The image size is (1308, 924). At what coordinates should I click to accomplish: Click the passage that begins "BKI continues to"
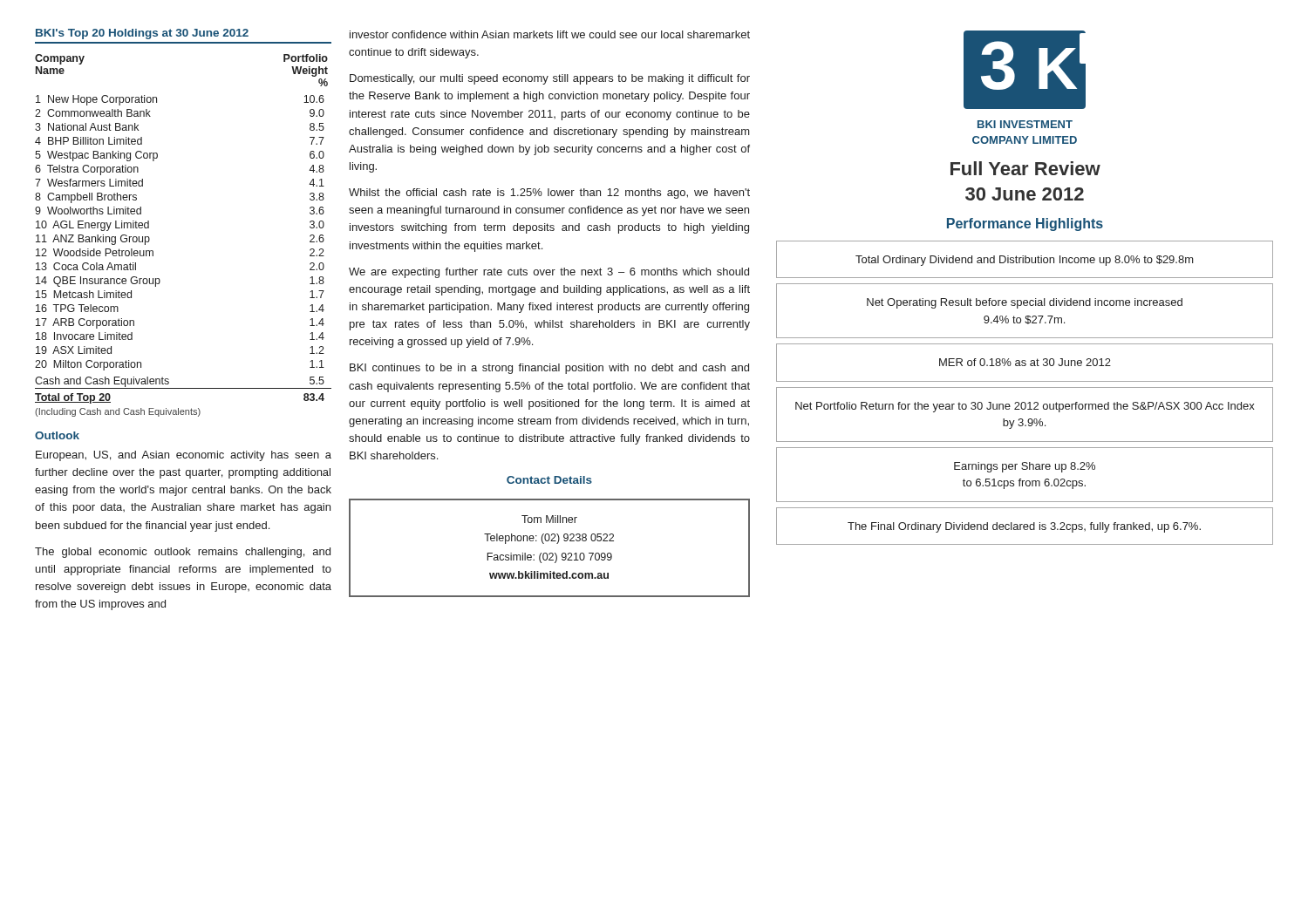(x=549, y=412)
